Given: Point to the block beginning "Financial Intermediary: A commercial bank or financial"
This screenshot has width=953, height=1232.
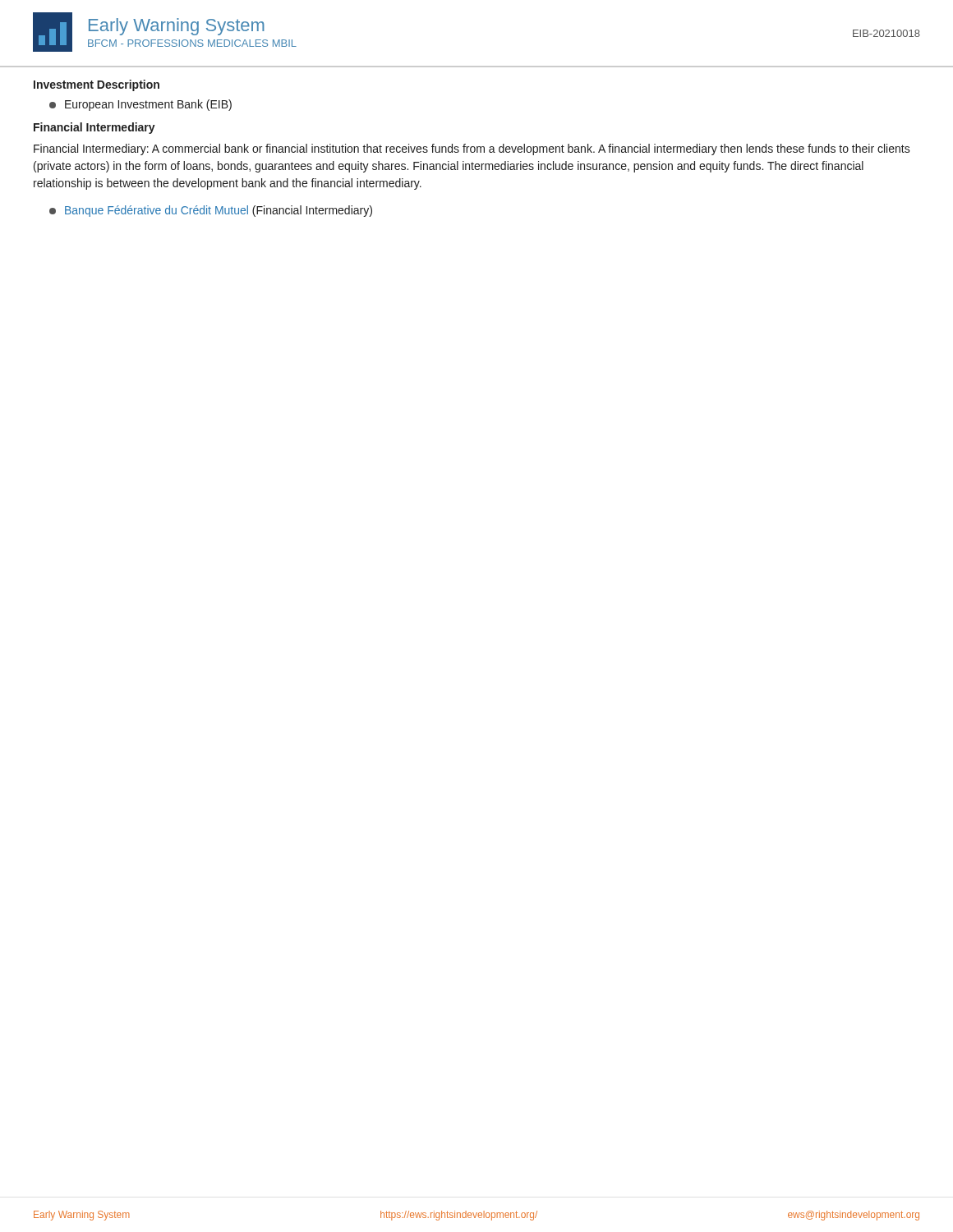Looking at the screenshot, I should [471, 166].
